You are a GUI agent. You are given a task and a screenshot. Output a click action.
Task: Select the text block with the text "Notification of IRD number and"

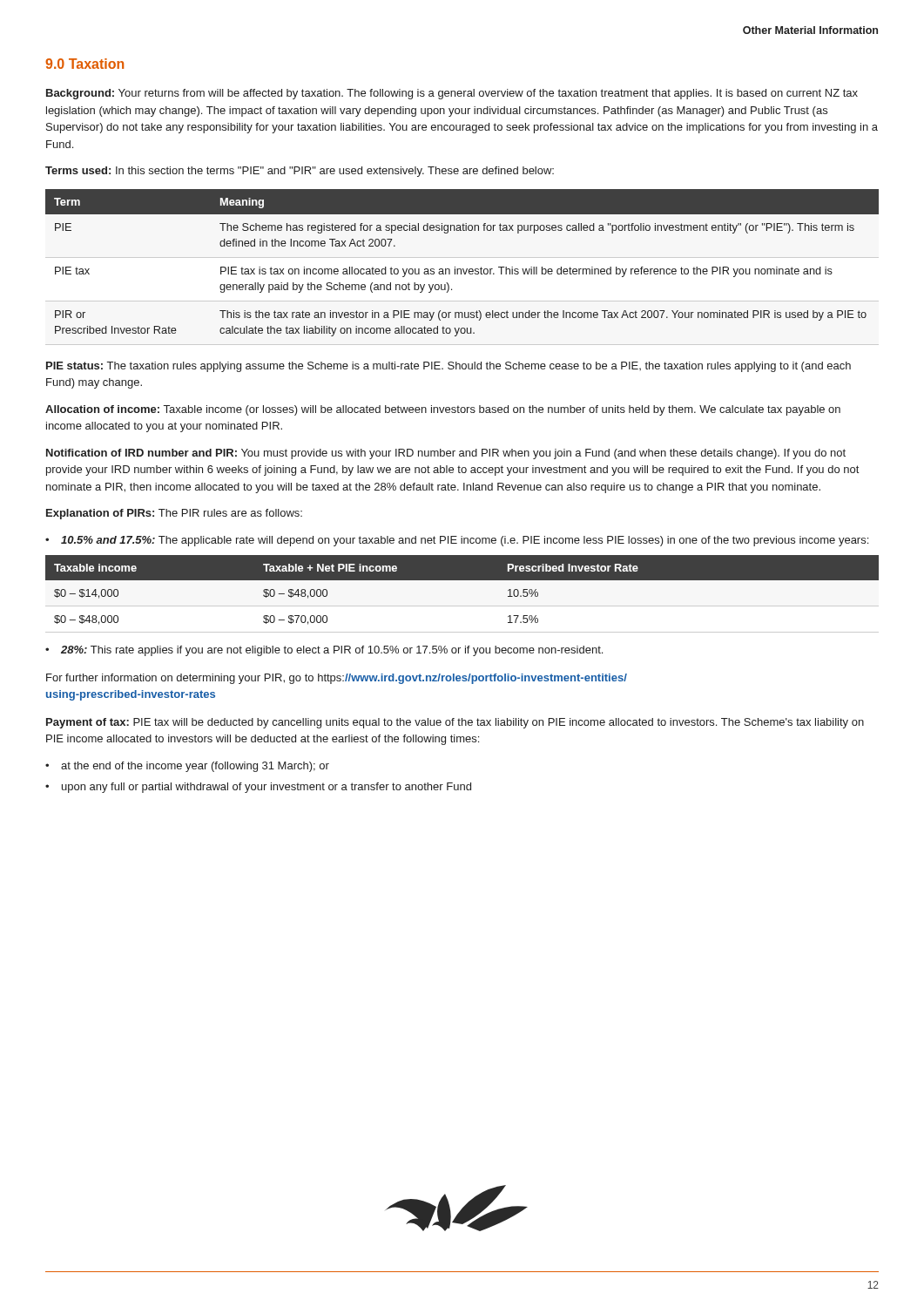[462, 470]
